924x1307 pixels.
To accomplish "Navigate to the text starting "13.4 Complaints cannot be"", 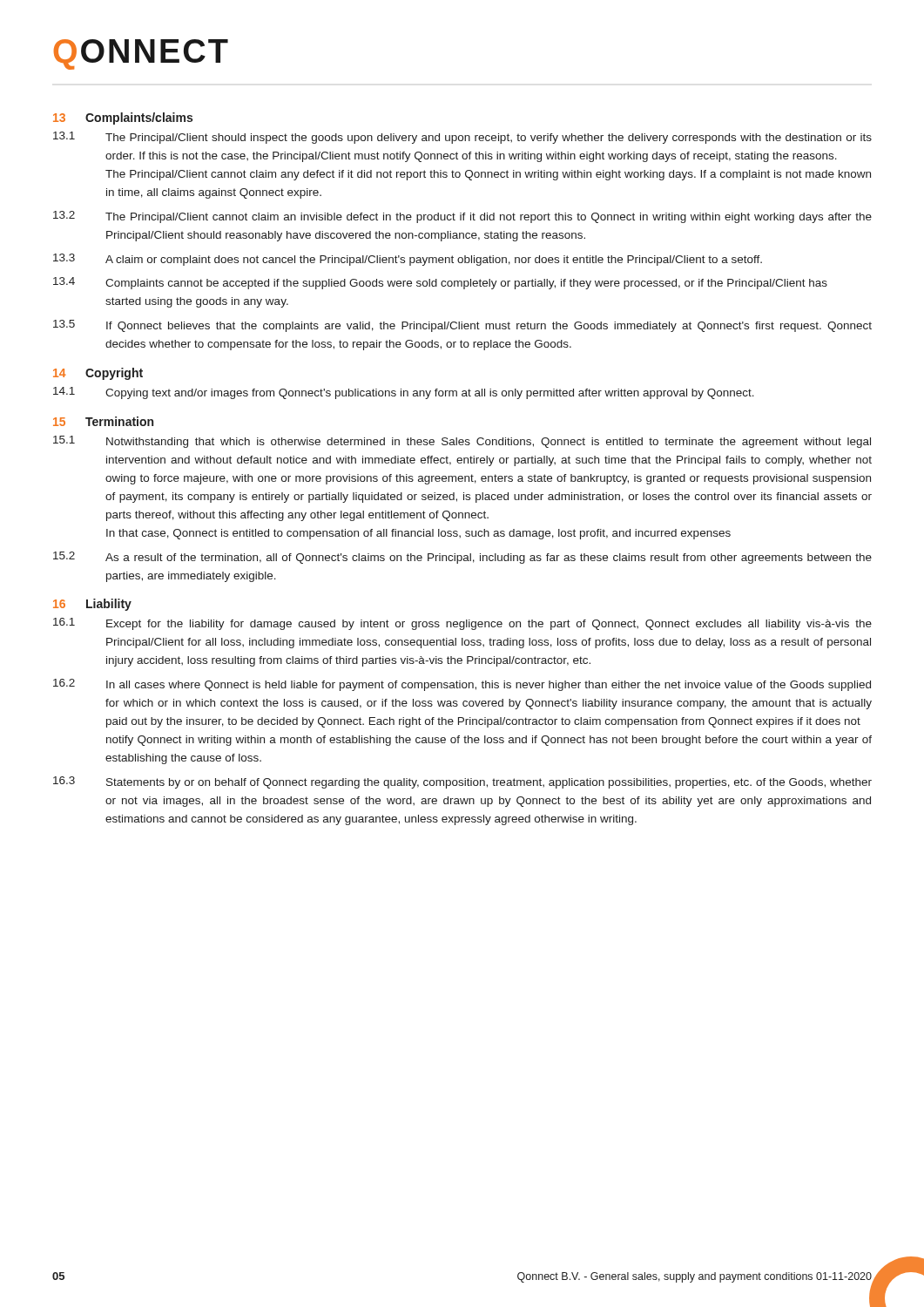I will point(462,293).
